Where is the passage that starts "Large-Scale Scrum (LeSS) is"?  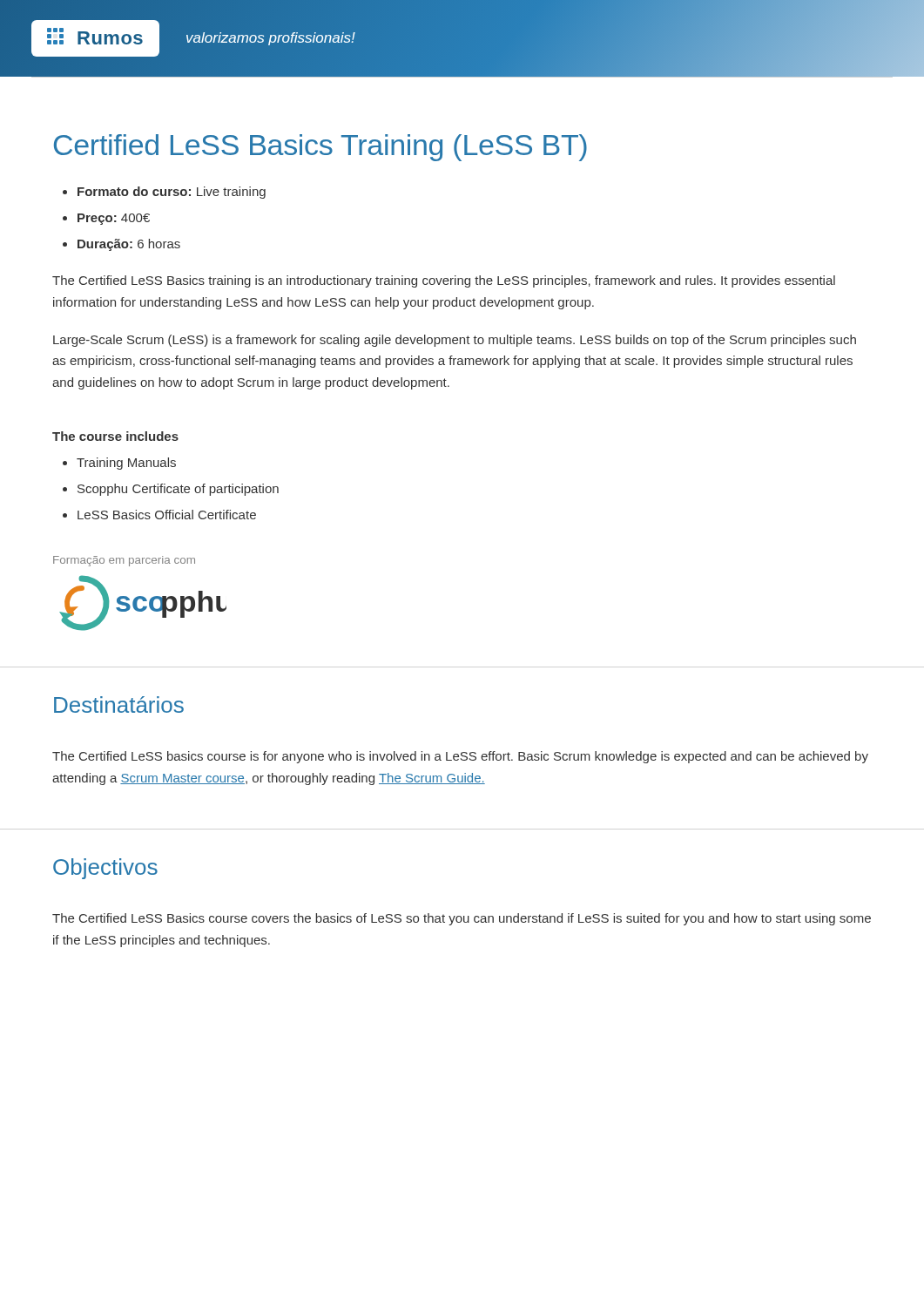(x=462, y=361)
